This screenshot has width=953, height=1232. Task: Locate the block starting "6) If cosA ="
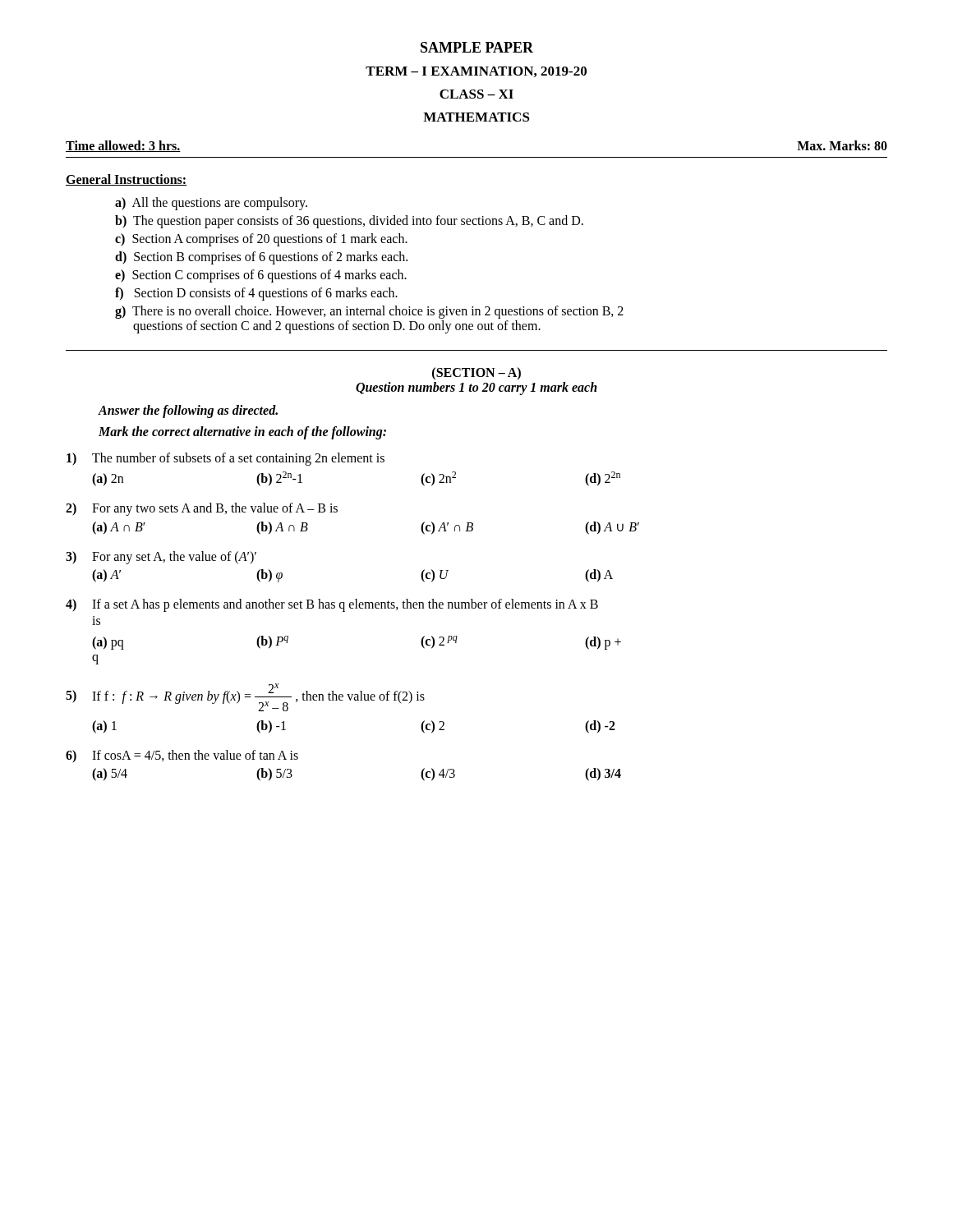point(182,756)
